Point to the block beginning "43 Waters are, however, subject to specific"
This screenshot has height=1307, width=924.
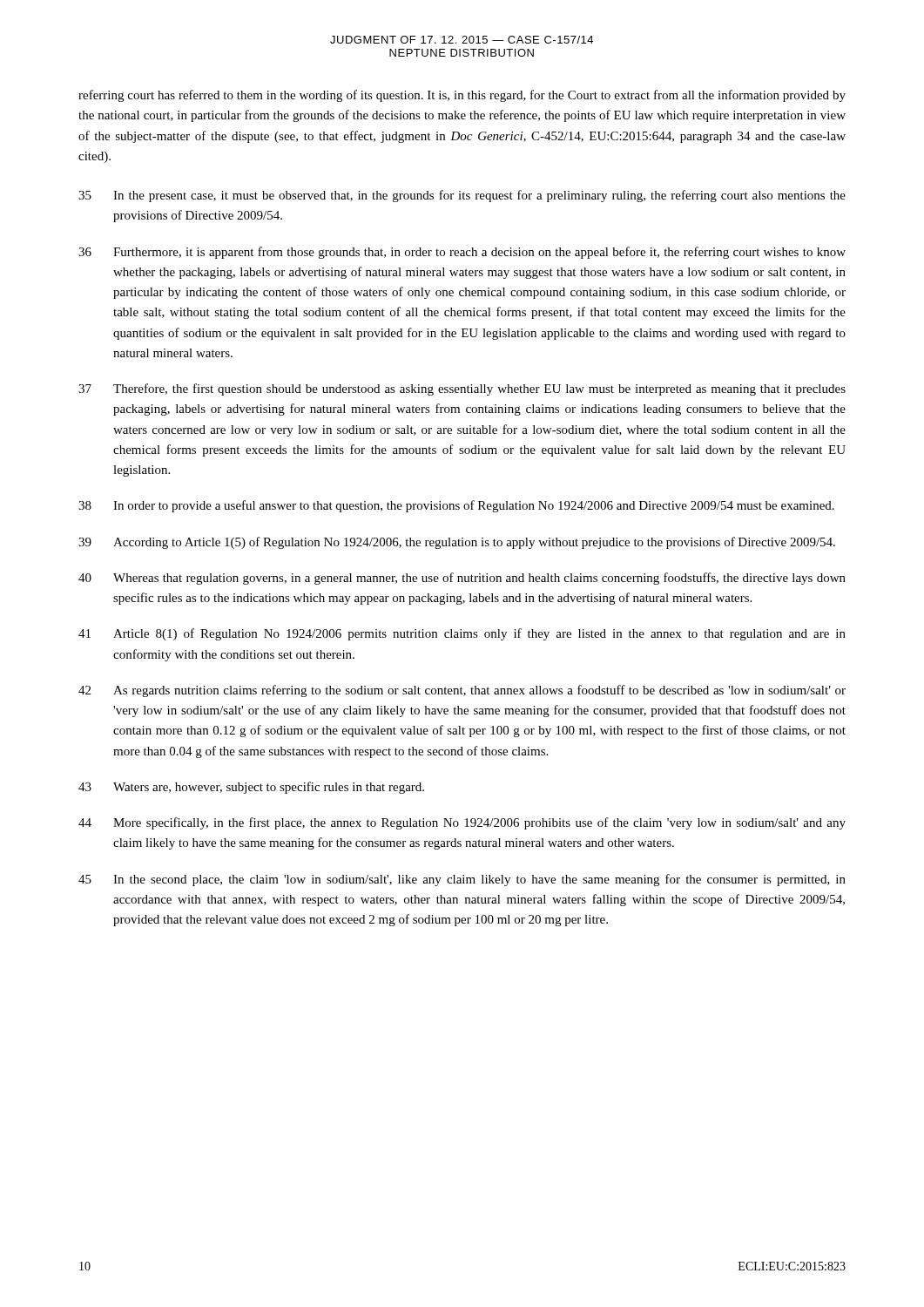coord(251,788)
